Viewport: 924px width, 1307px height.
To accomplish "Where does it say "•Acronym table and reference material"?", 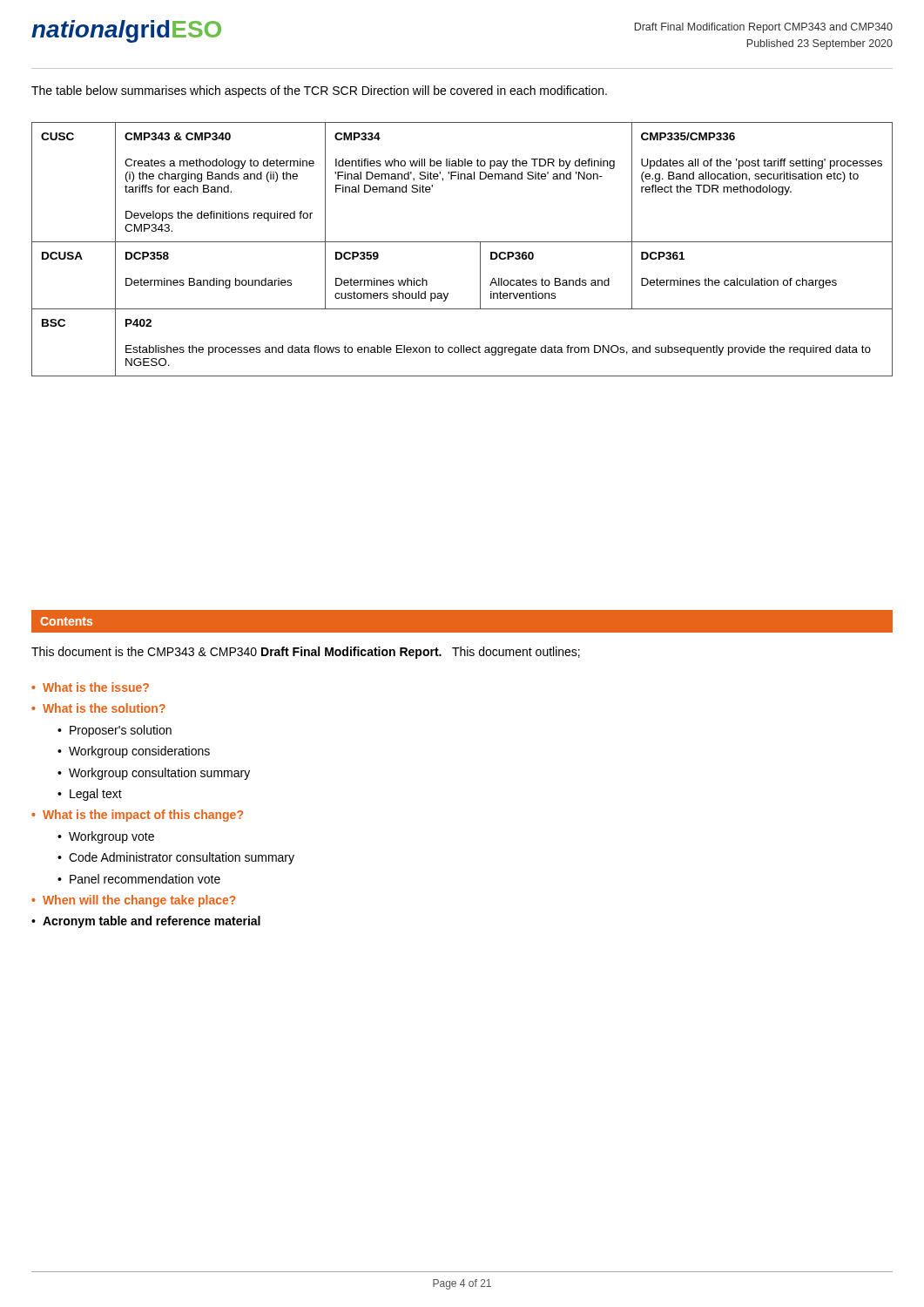I will [146, 921].
